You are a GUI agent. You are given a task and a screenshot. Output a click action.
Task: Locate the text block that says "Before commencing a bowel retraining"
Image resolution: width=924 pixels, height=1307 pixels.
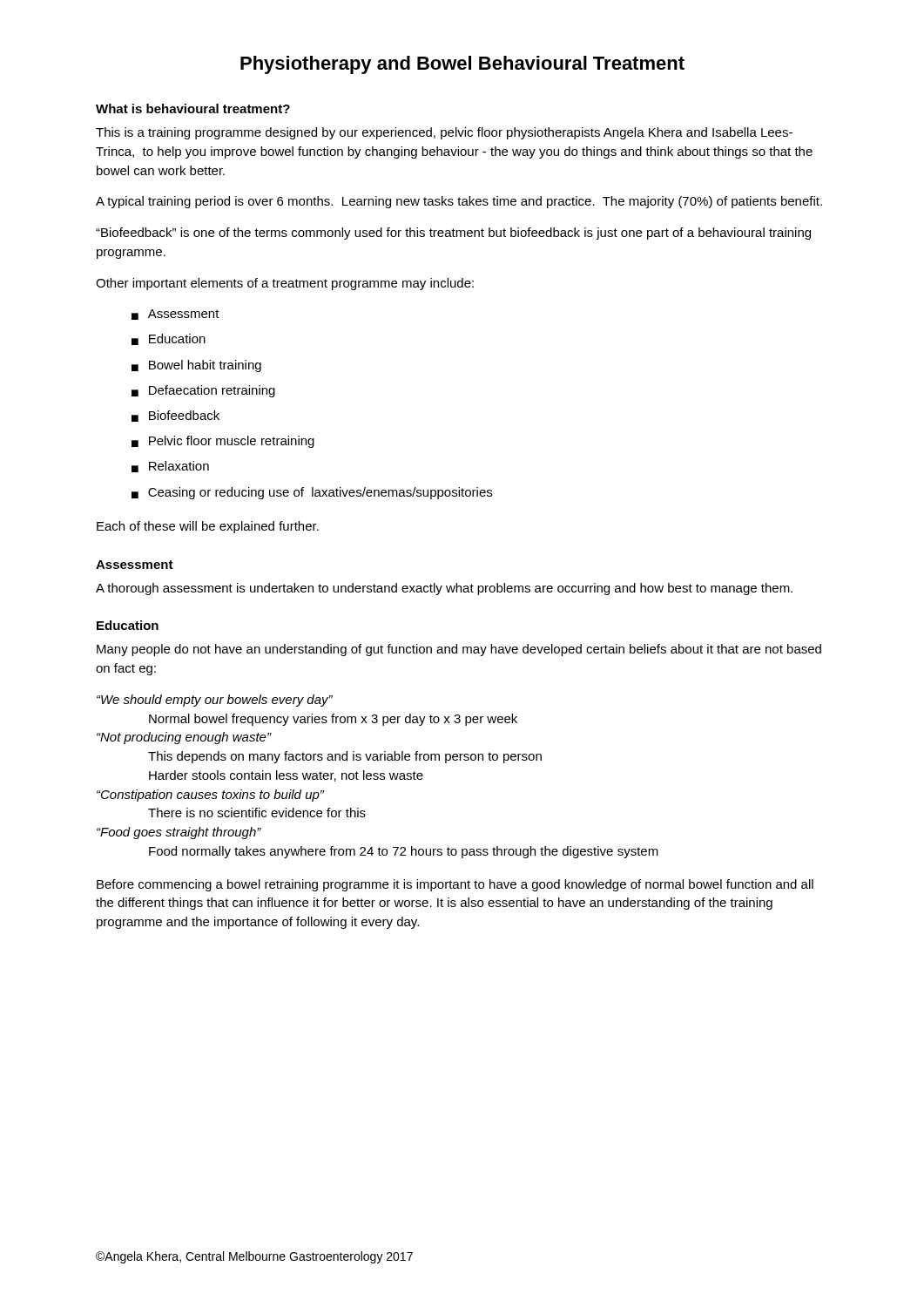tap(455, 902)
